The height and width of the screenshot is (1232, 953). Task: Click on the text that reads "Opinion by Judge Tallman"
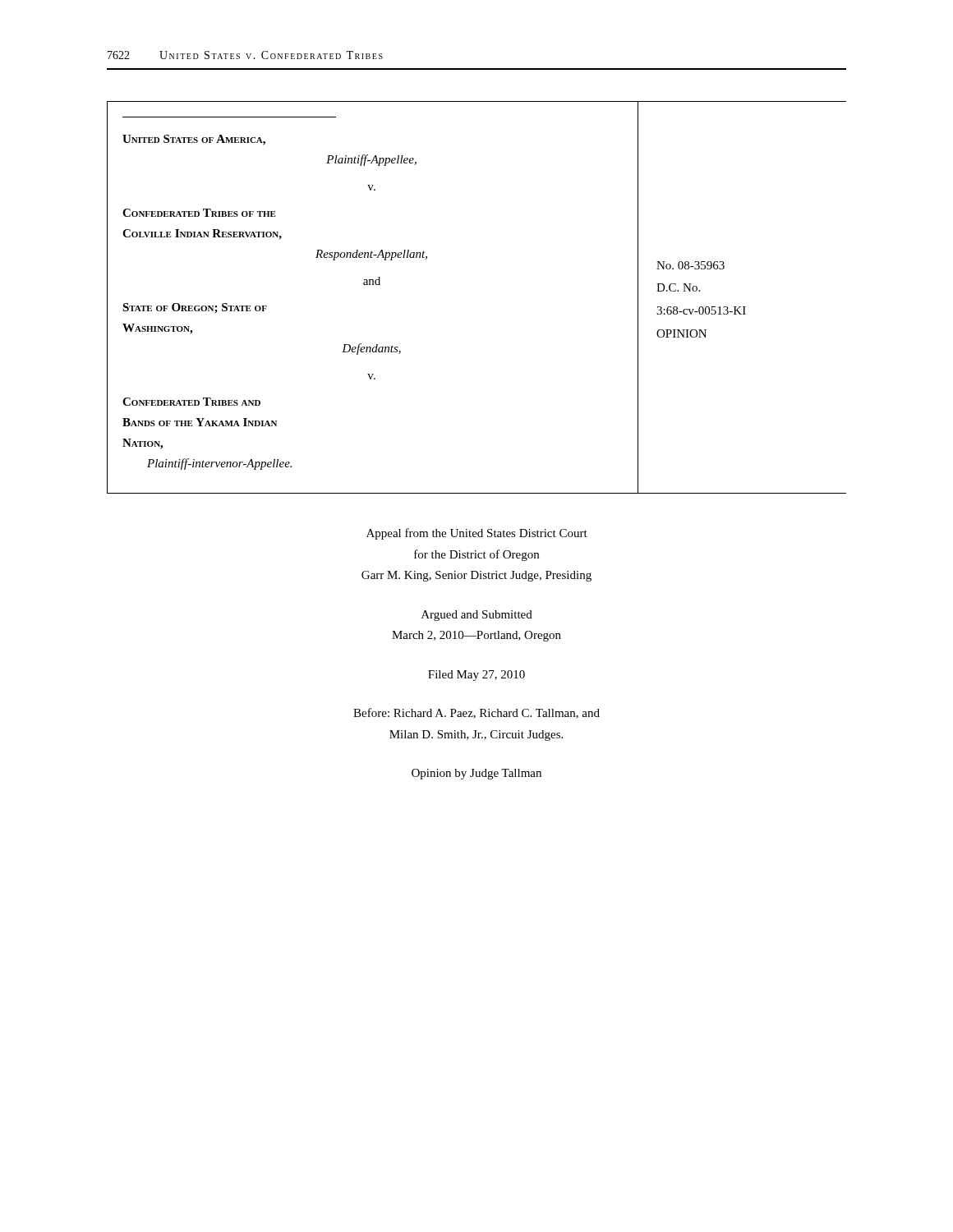tap(476, 773)
